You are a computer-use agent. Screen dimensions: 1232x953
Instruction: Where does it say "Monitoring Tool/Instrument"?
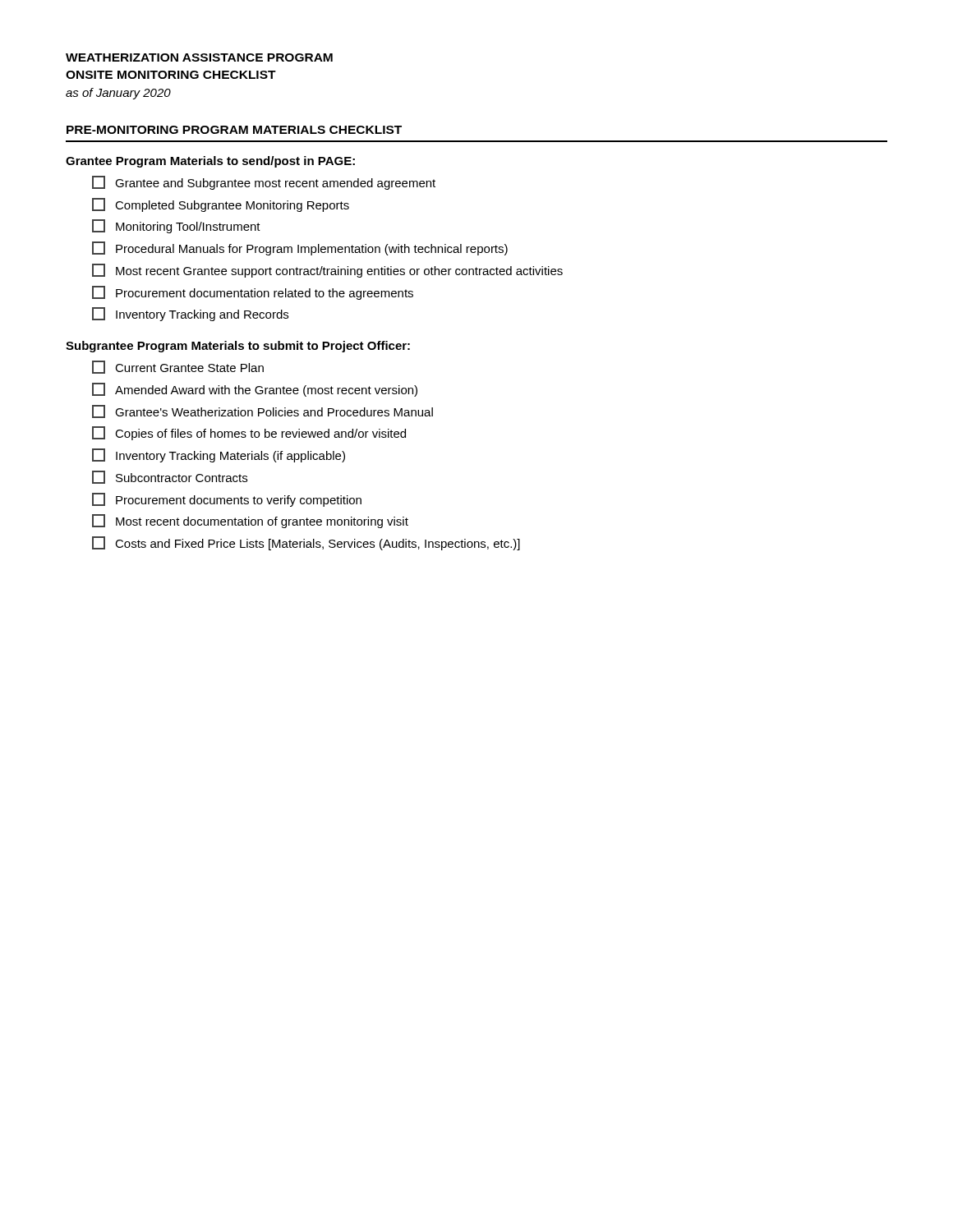point(176,227)
